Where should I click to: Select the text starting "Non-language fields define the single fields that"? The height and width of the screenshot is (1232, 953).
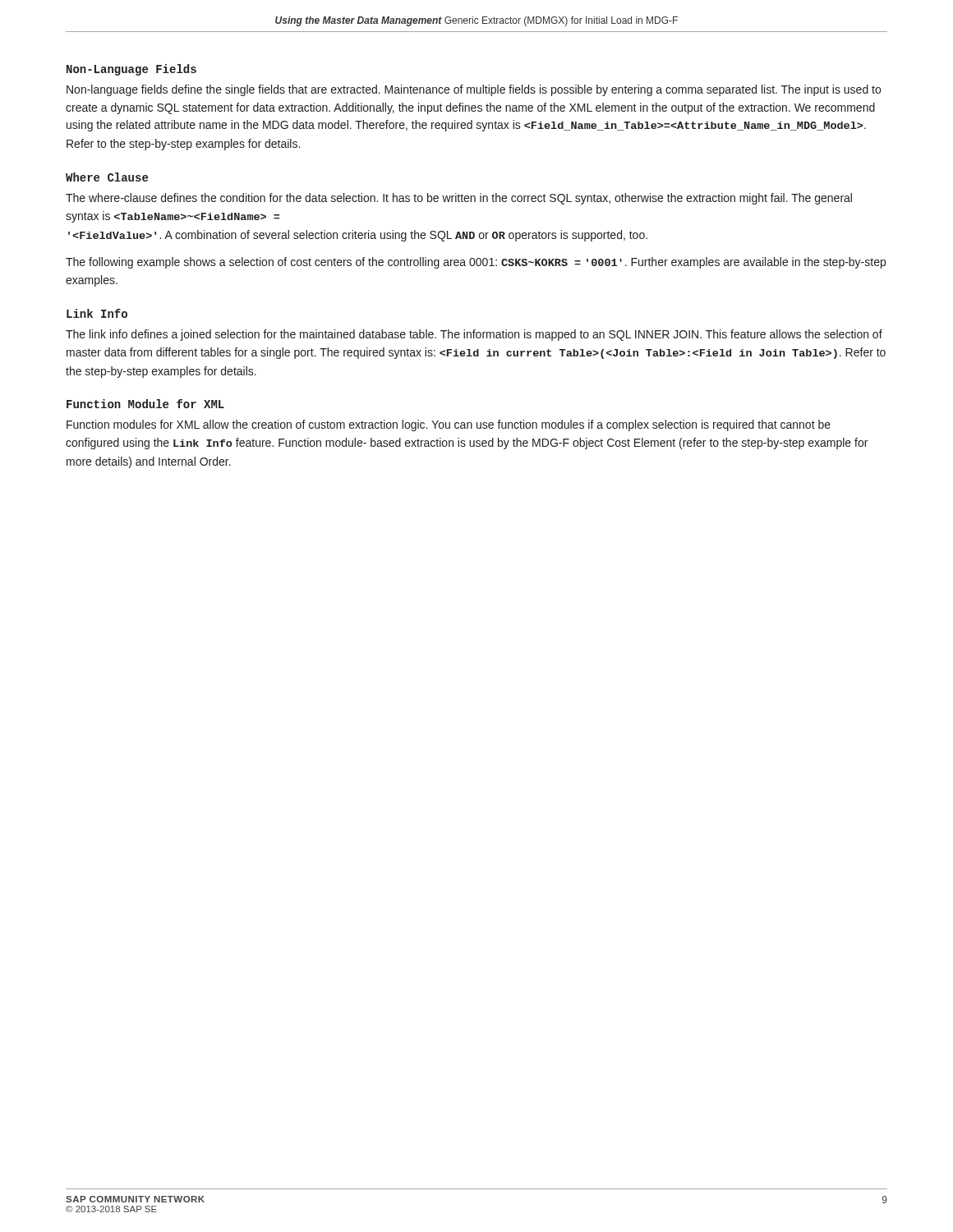474,117
